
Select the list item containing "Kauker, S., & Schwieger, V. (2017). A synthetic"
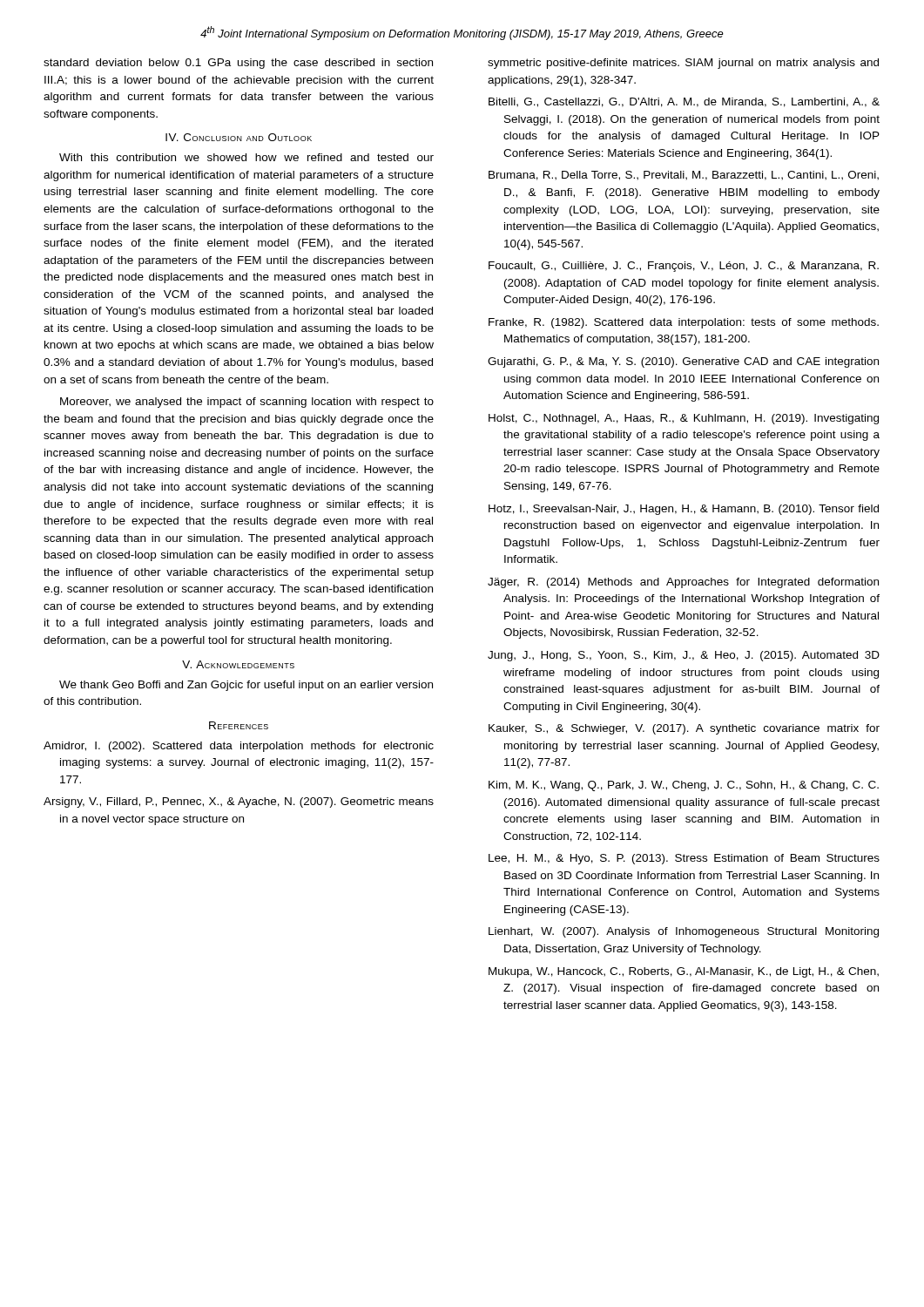coord(684,746)
